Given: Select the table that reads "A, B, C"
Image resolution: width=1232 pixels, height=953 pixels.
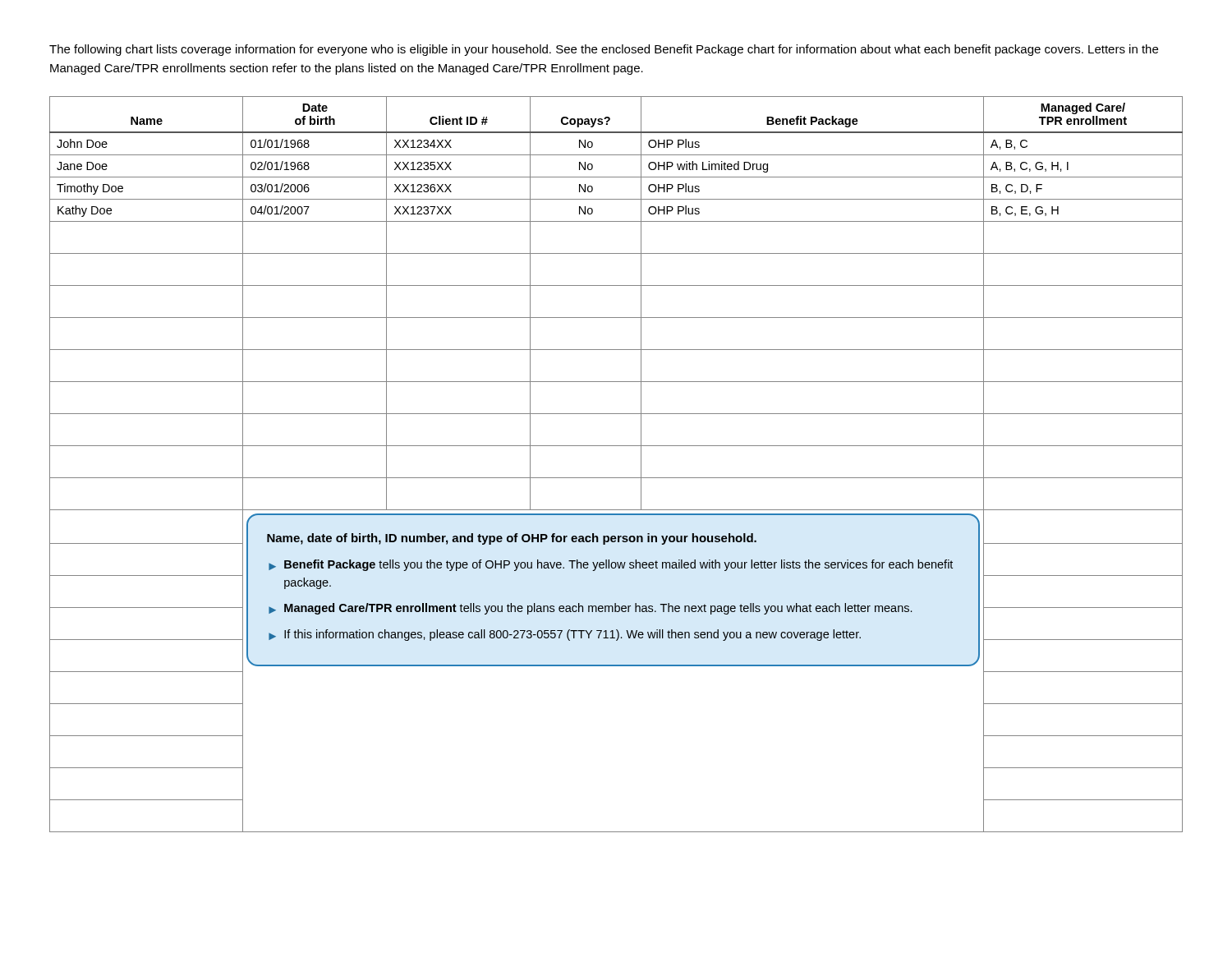Looking at the screenshot, I should (x=616, y=464).
